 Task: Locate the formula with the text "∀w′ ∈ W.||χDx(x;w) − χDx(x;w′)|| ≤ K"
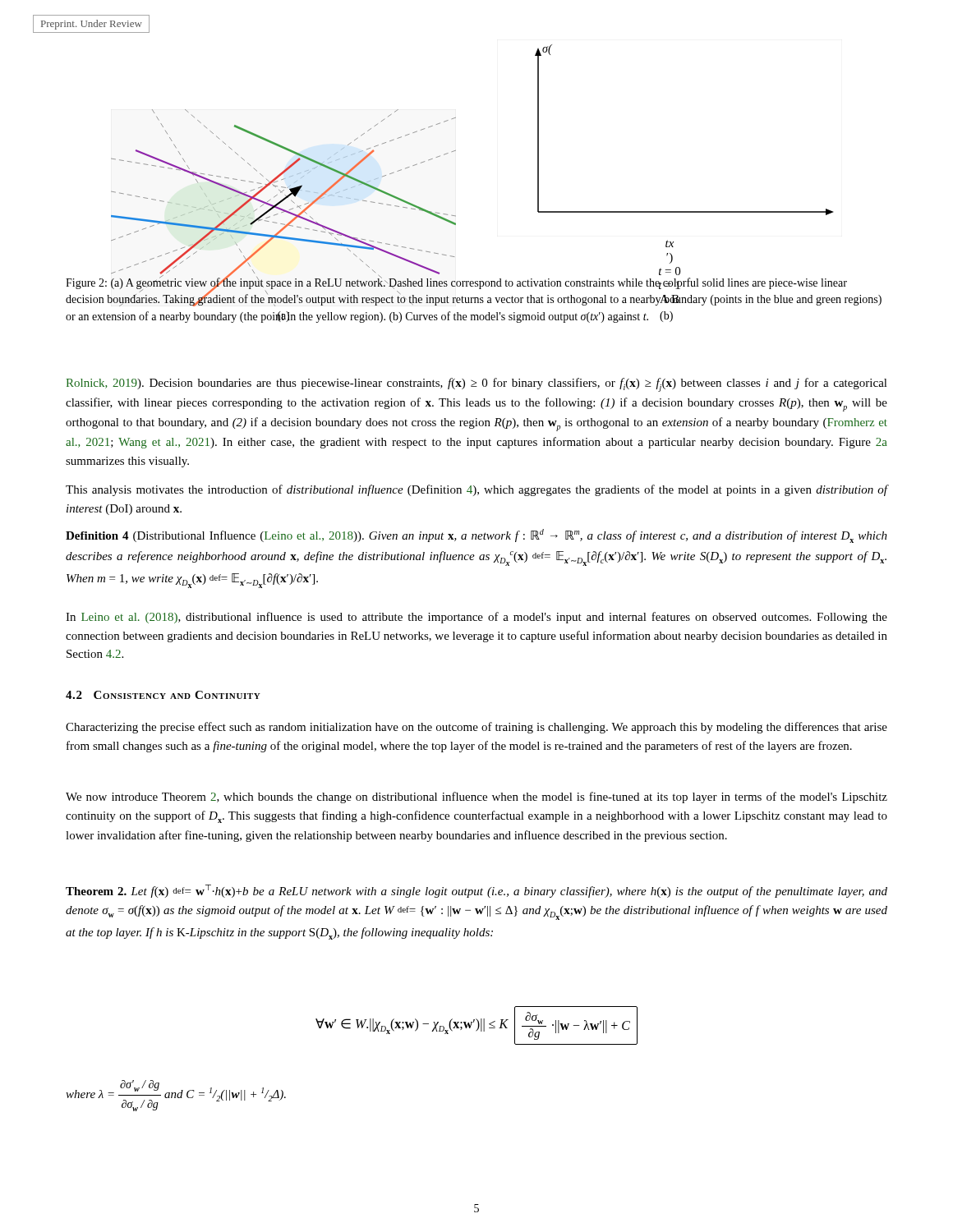click(476, 1025)
